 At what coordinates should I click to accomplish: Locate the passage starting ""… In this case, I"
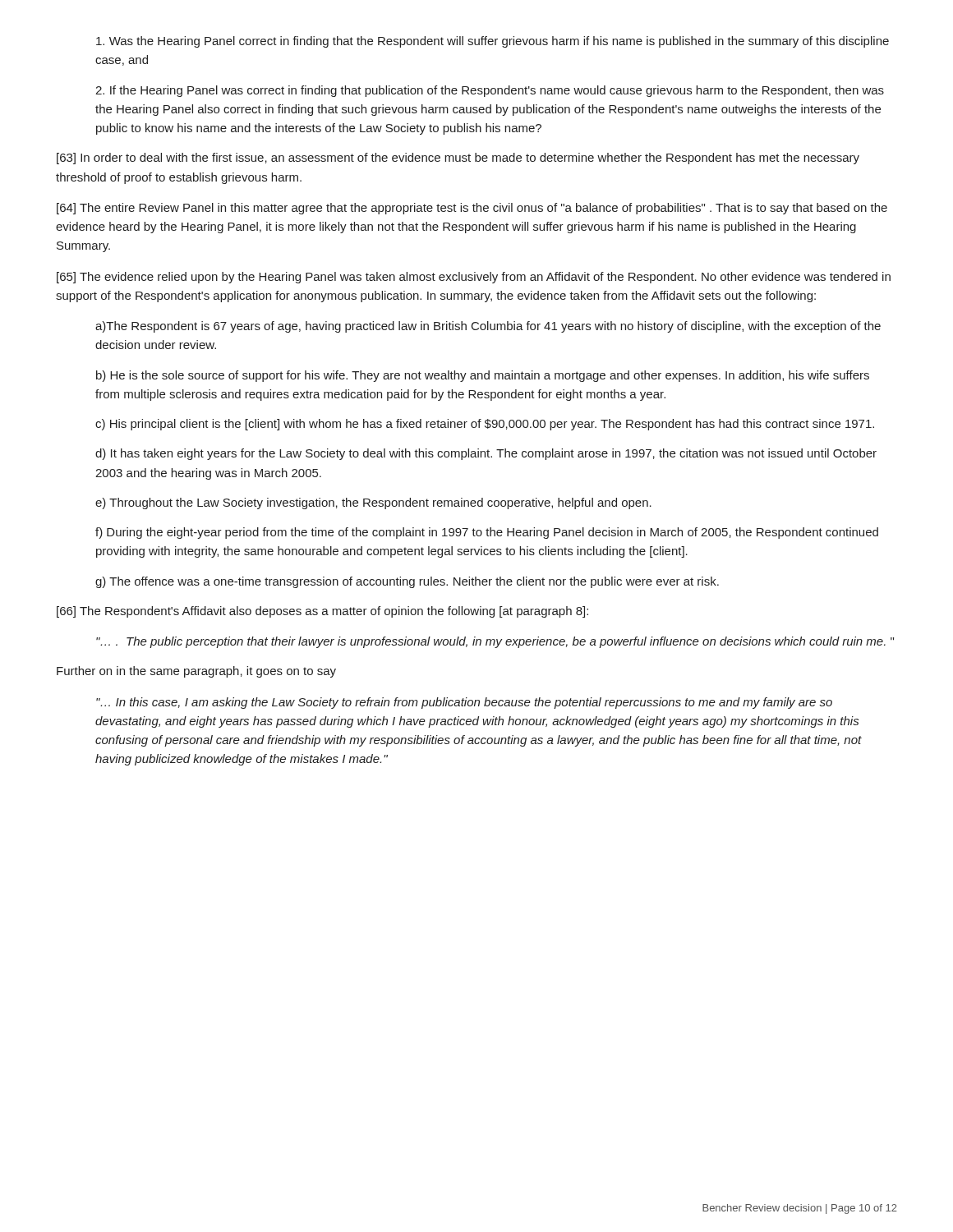(478, 730)
